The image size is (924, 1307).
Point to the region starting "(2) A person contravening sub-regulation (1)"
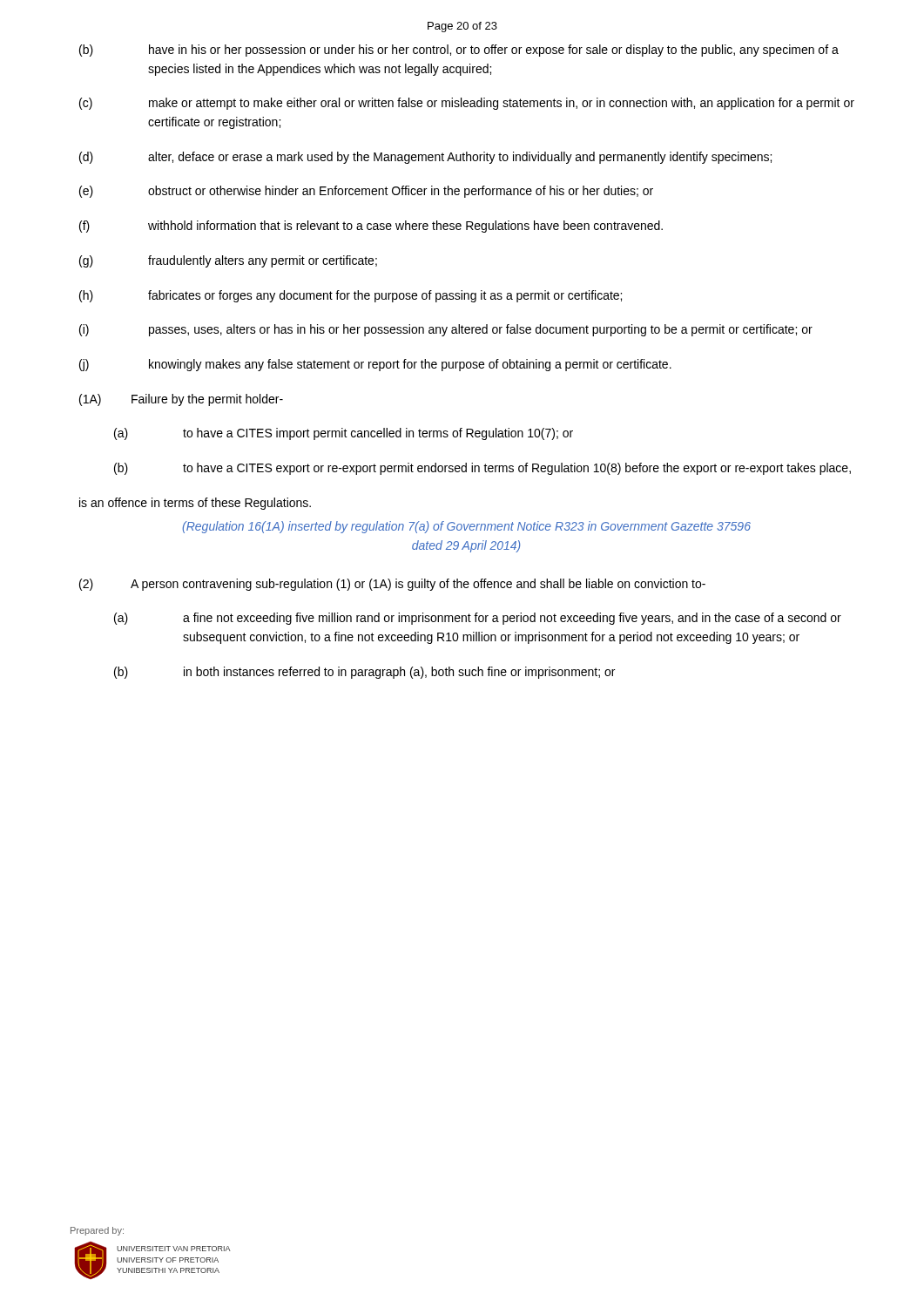coord(466,584)
